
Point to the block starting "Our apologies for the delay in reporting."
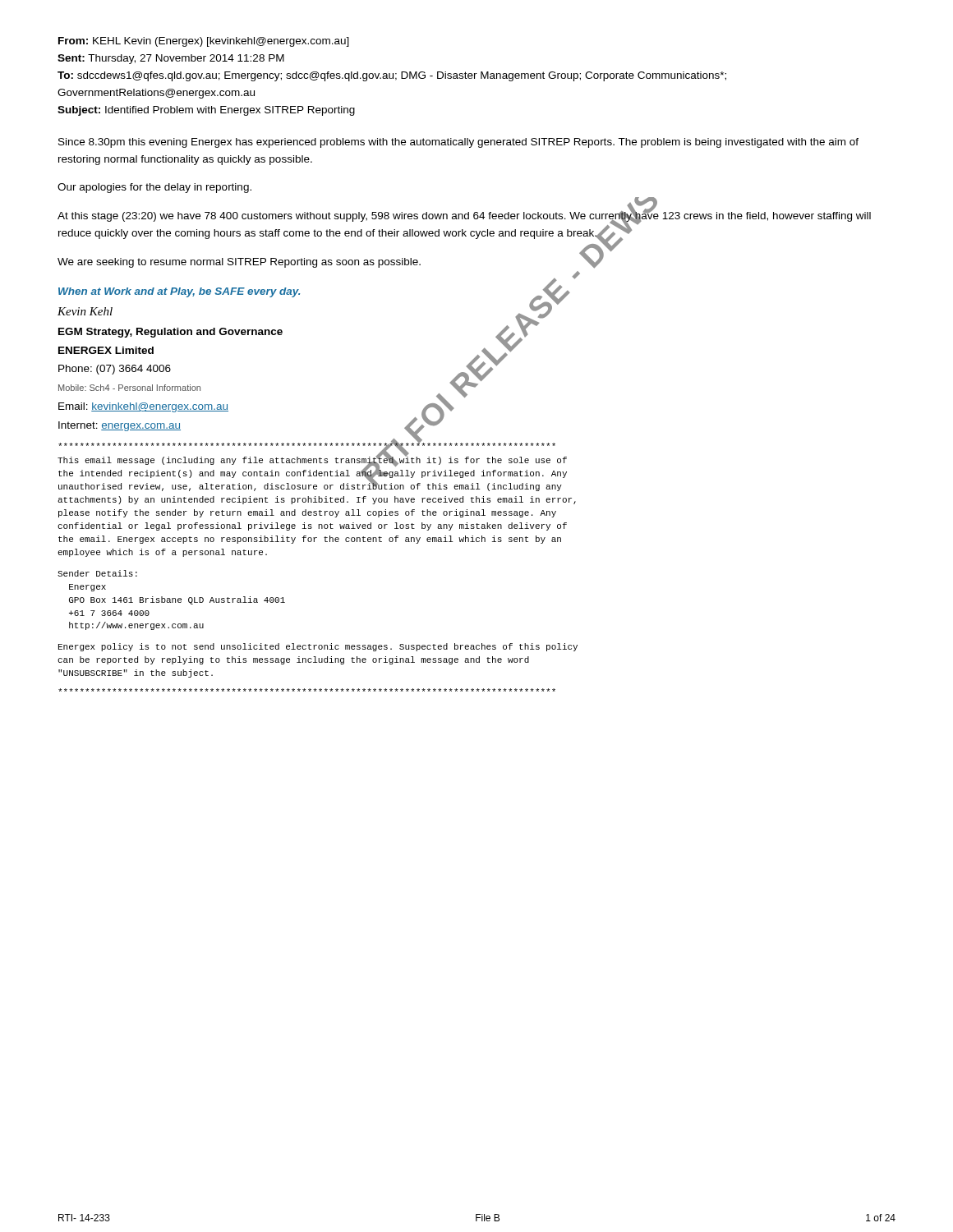click(x=155, y=187)
